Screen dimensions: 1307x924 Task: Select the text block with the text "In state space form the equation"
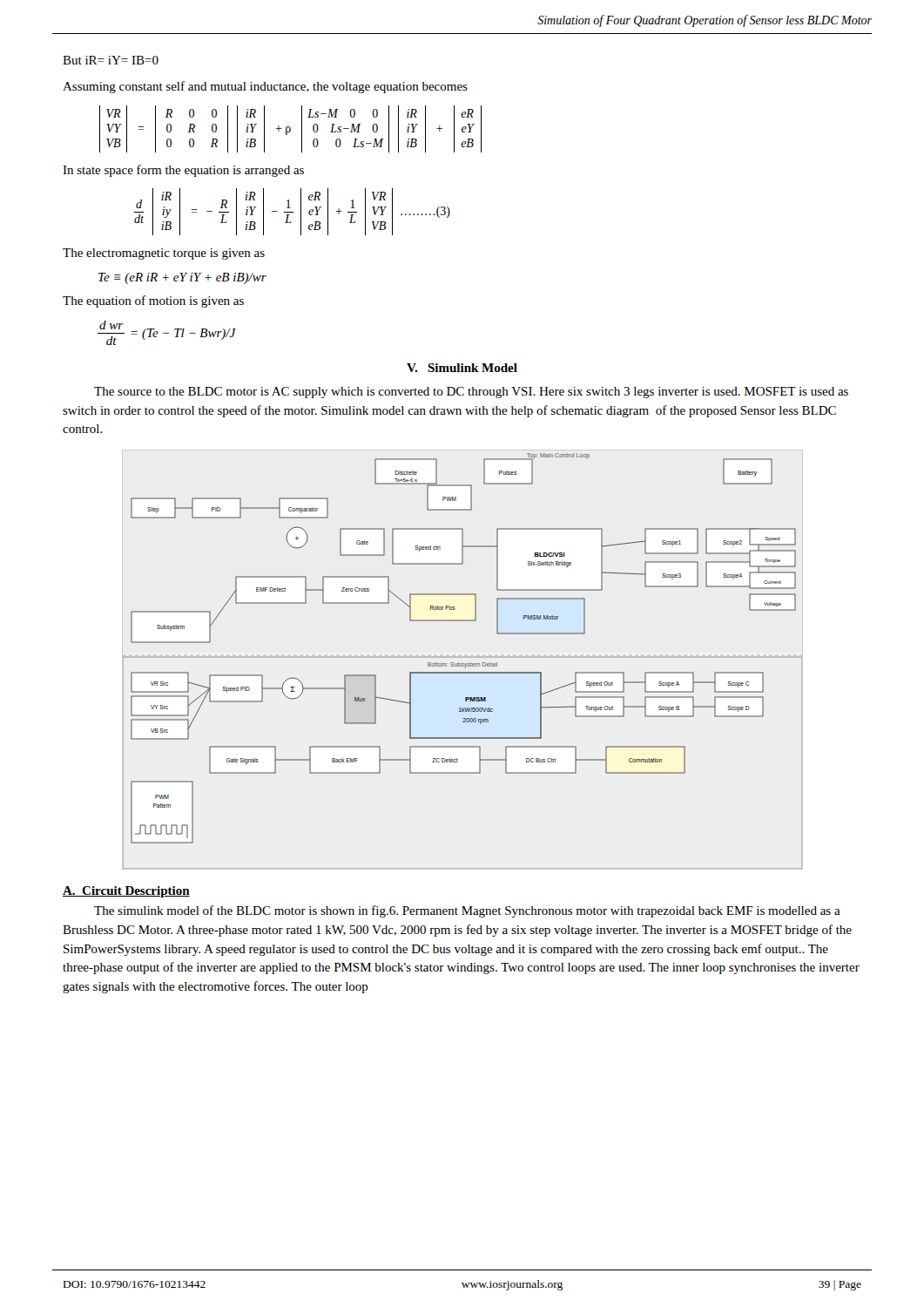click(184, 169)
